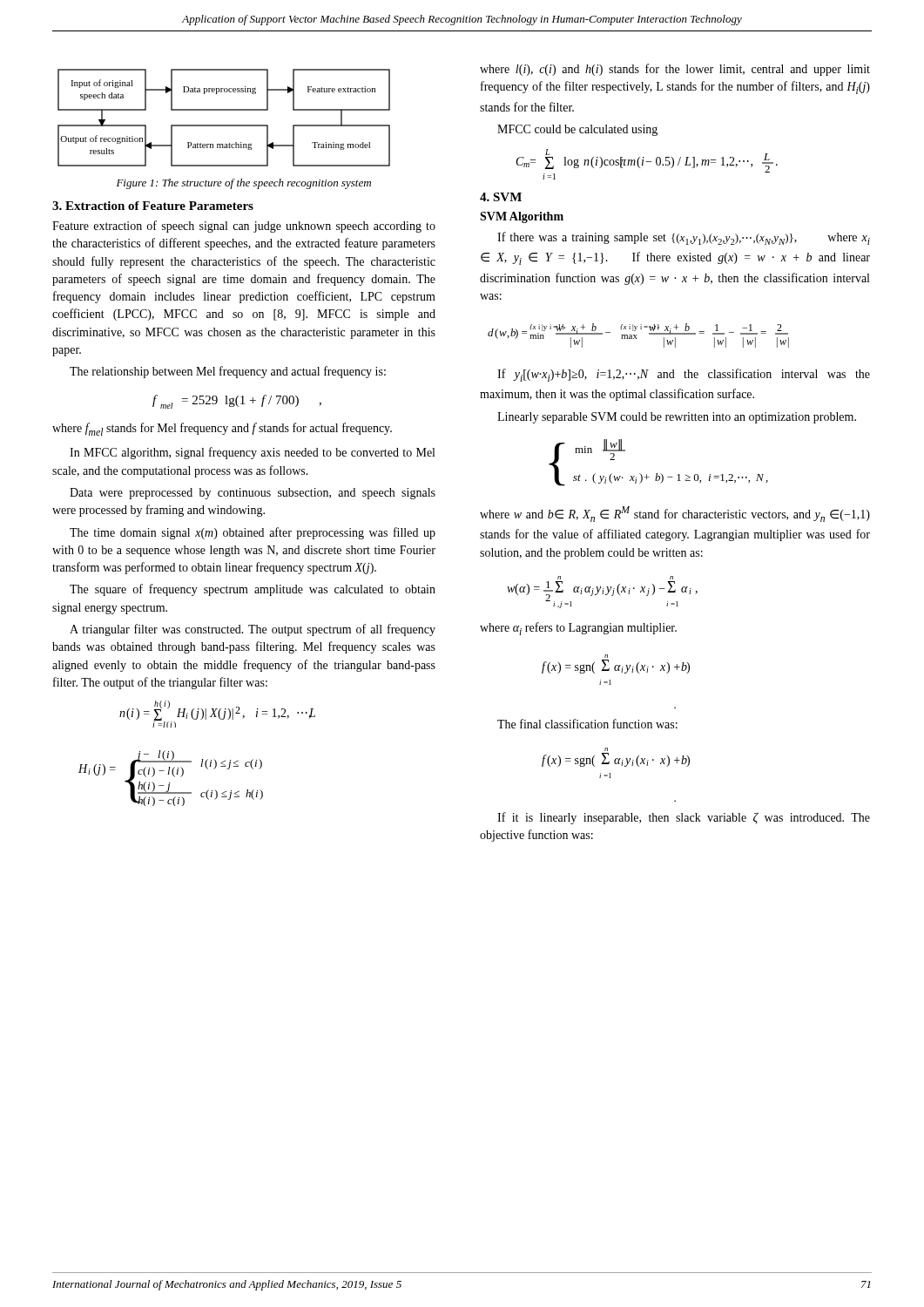Find the section header containing "3. Extraction of Feature Parameters"

click(153, 206)
